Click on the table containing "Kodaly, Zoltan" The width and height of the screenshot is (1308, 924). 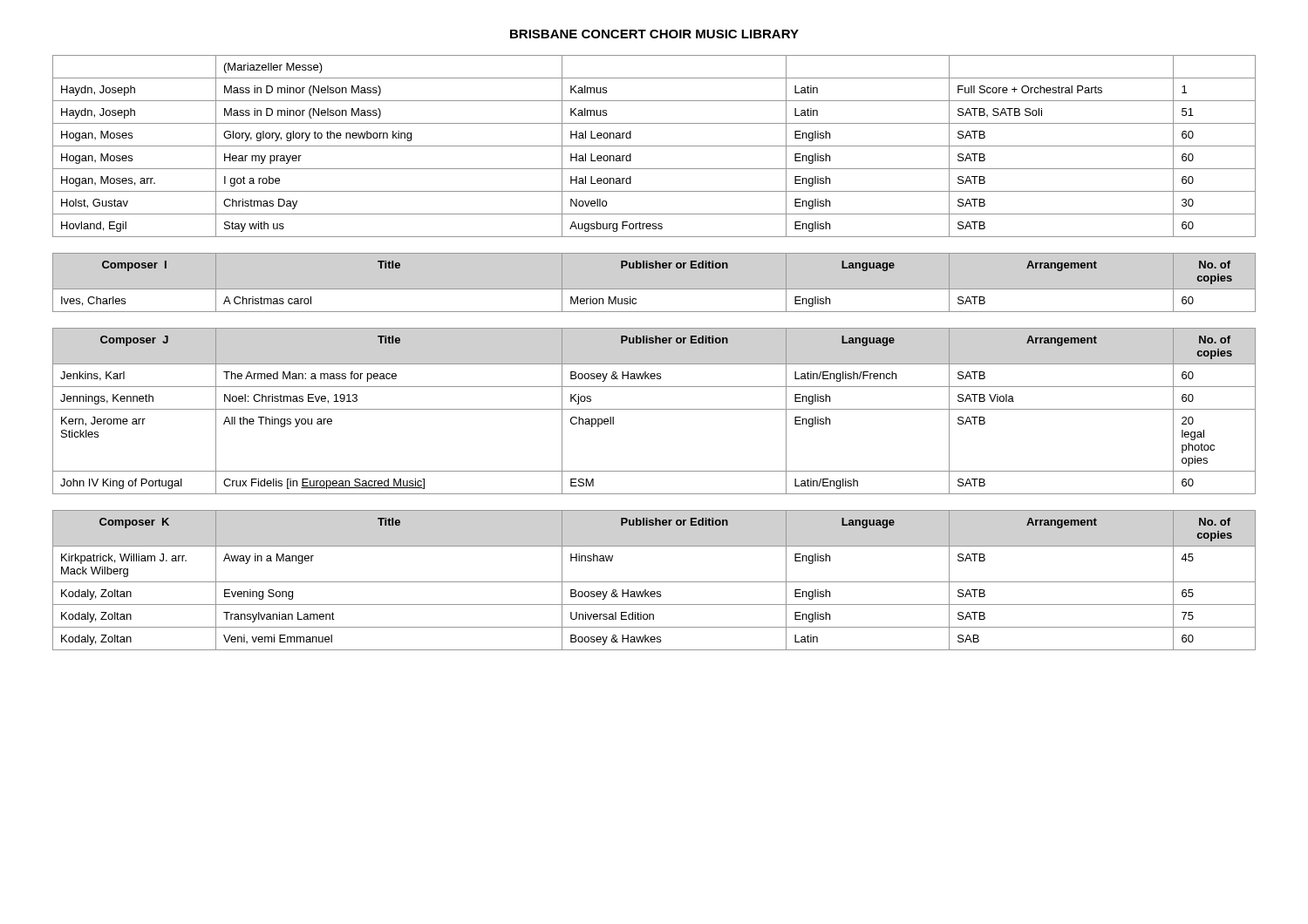(654, 580)
